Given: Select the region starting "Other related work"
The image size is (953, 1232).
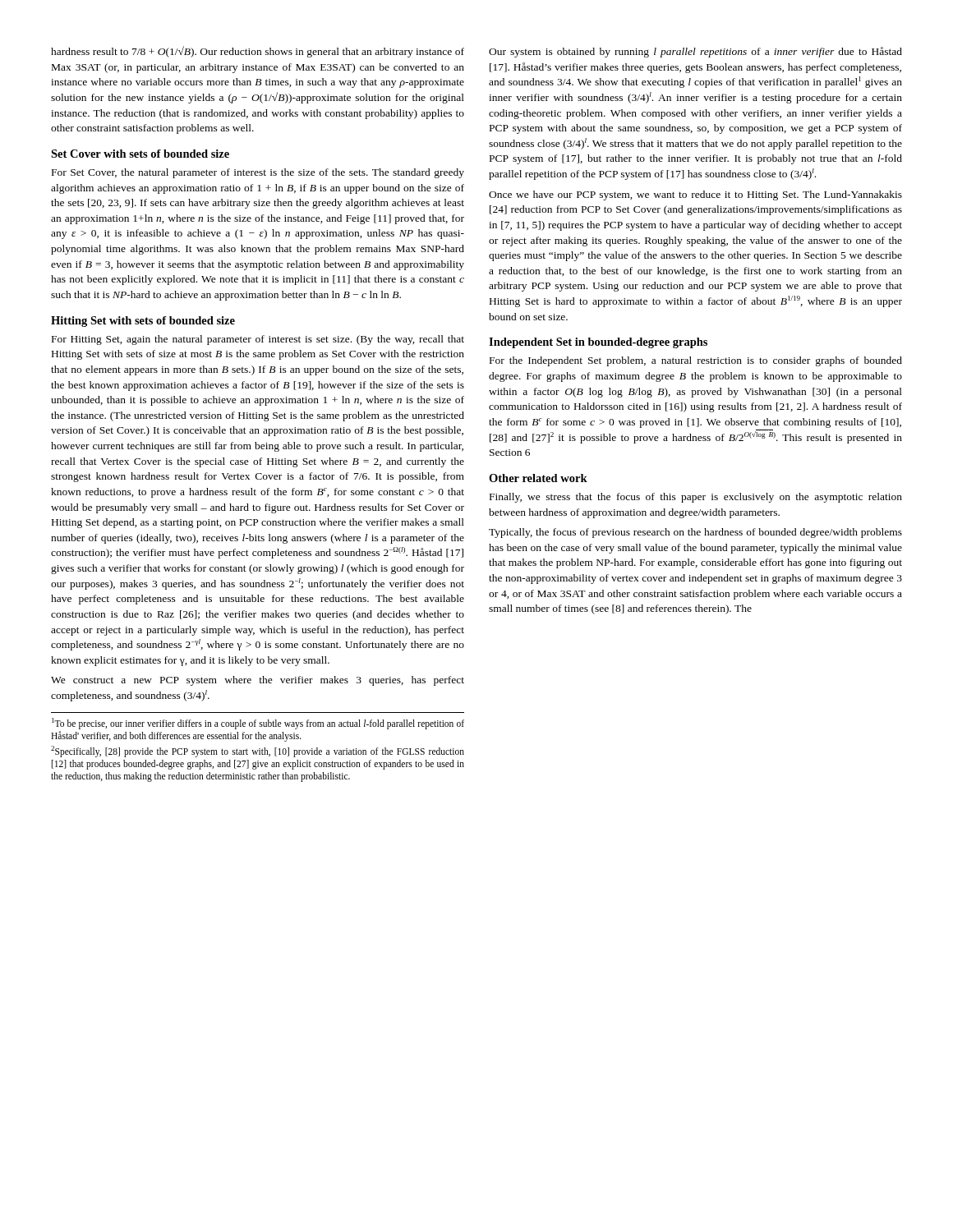Looking at the screenshot, I should click(538, 478).
